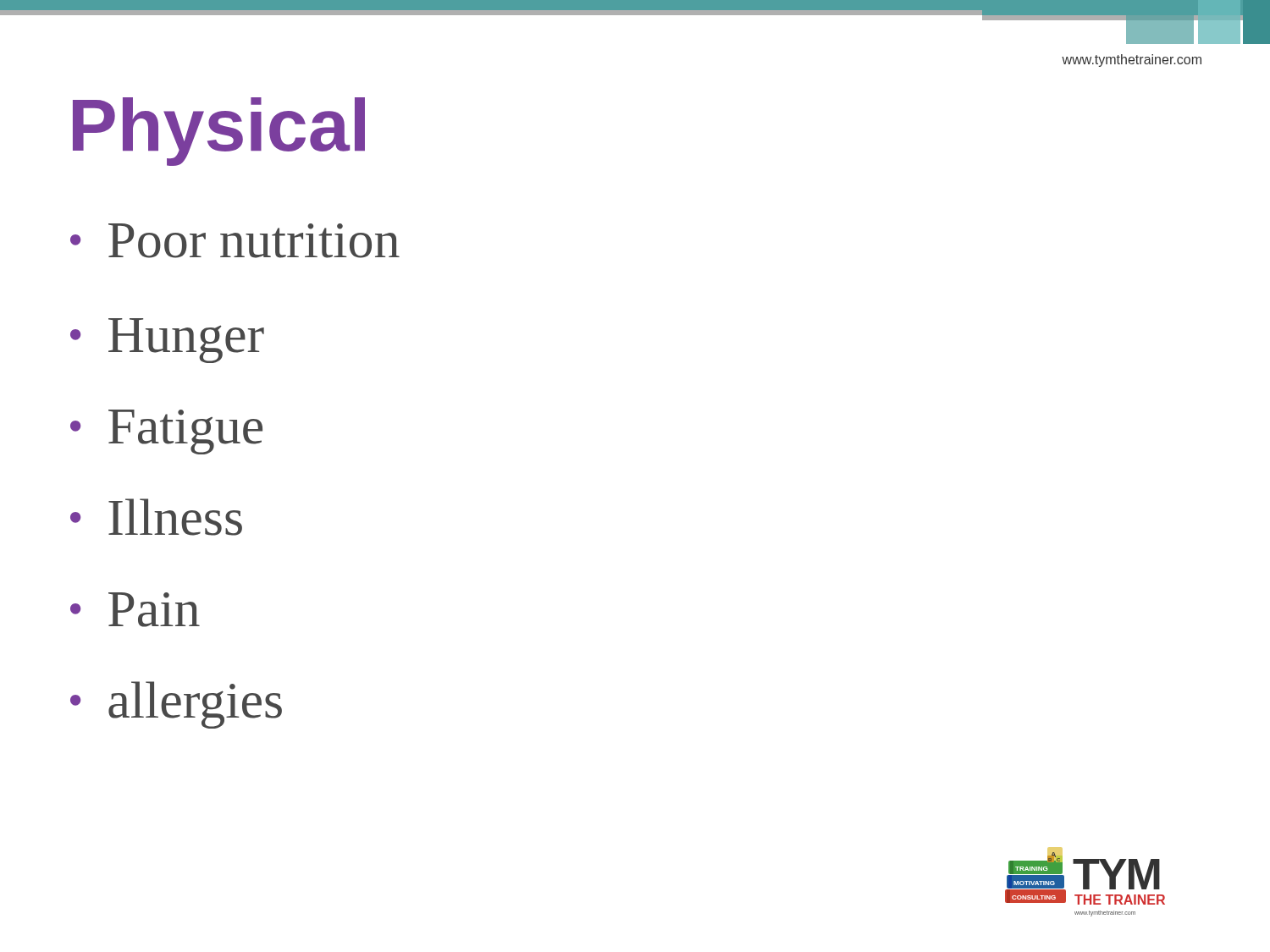
Task: Navigate to the element starting "• Poor nutrition"
Action: click(x=234, y=239)
